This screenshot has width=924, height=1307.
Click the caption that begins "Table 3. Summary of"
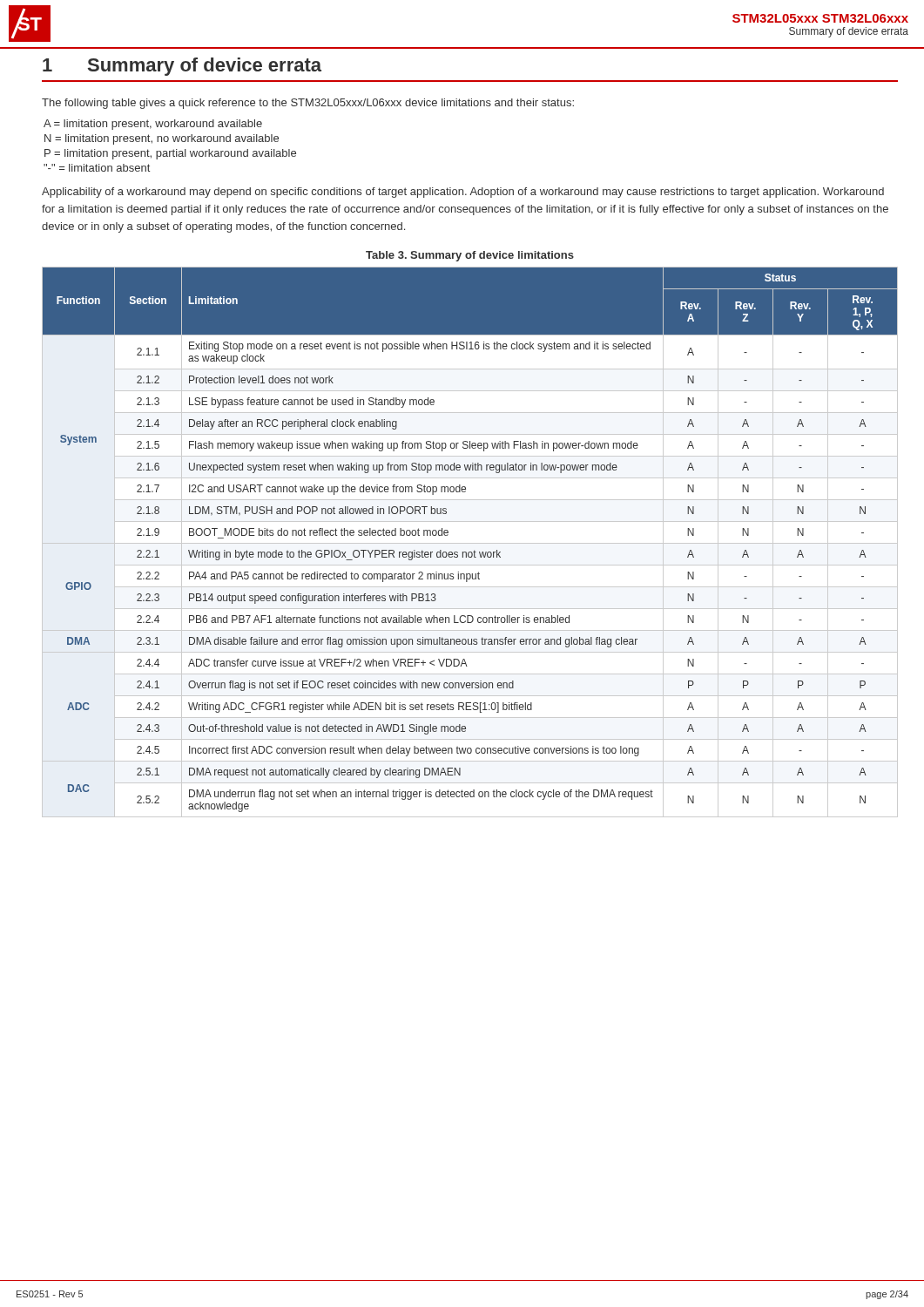pyautogui.click(x=470, y=254)
